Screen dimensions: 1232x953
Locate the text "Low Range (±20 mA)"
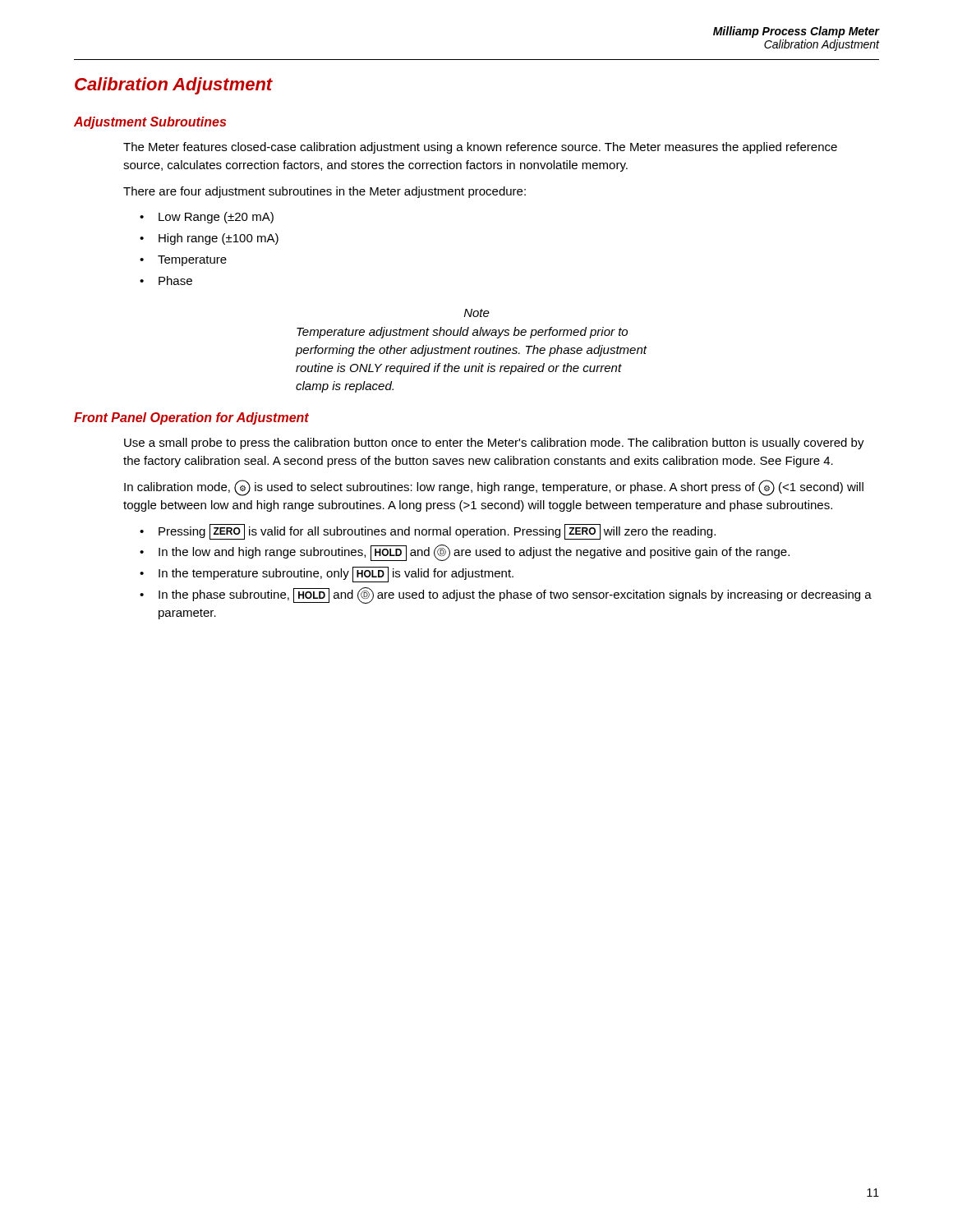[x=216, y=217]
